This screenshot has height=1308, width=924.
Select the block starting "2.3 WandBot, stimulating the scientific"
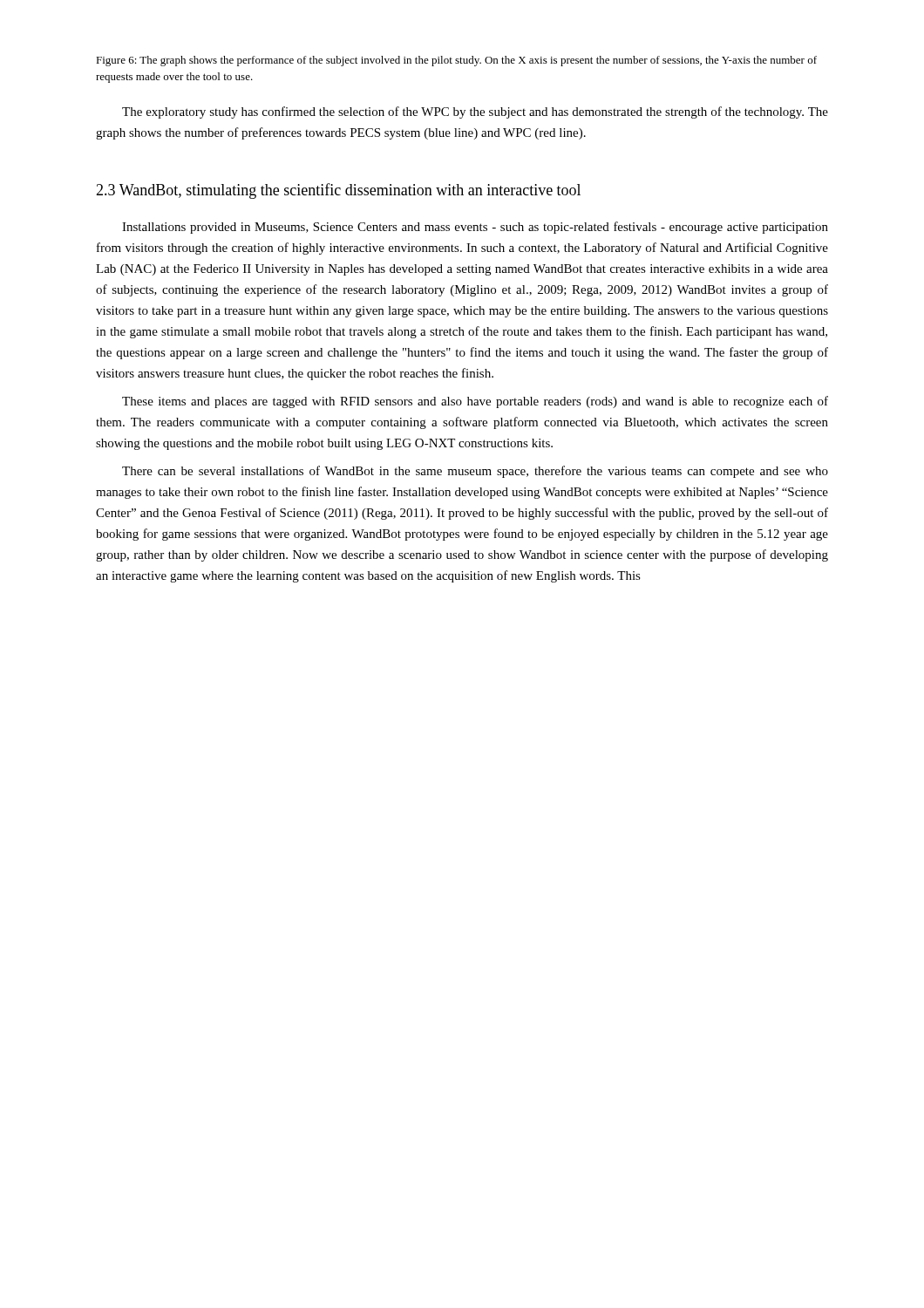coord(339,190)
